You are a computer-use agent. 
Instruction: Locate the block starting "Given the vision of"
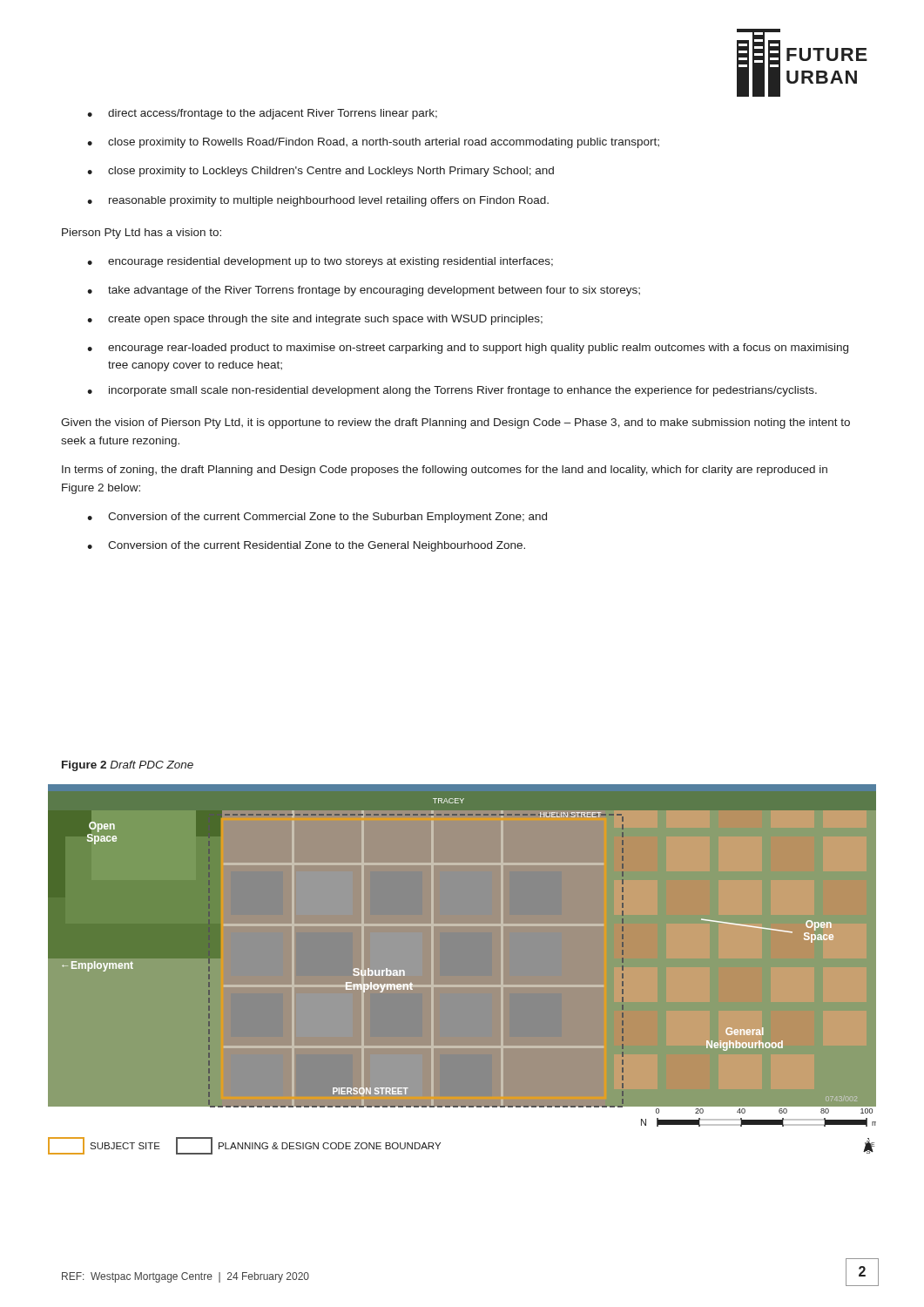tap(456, 431)
